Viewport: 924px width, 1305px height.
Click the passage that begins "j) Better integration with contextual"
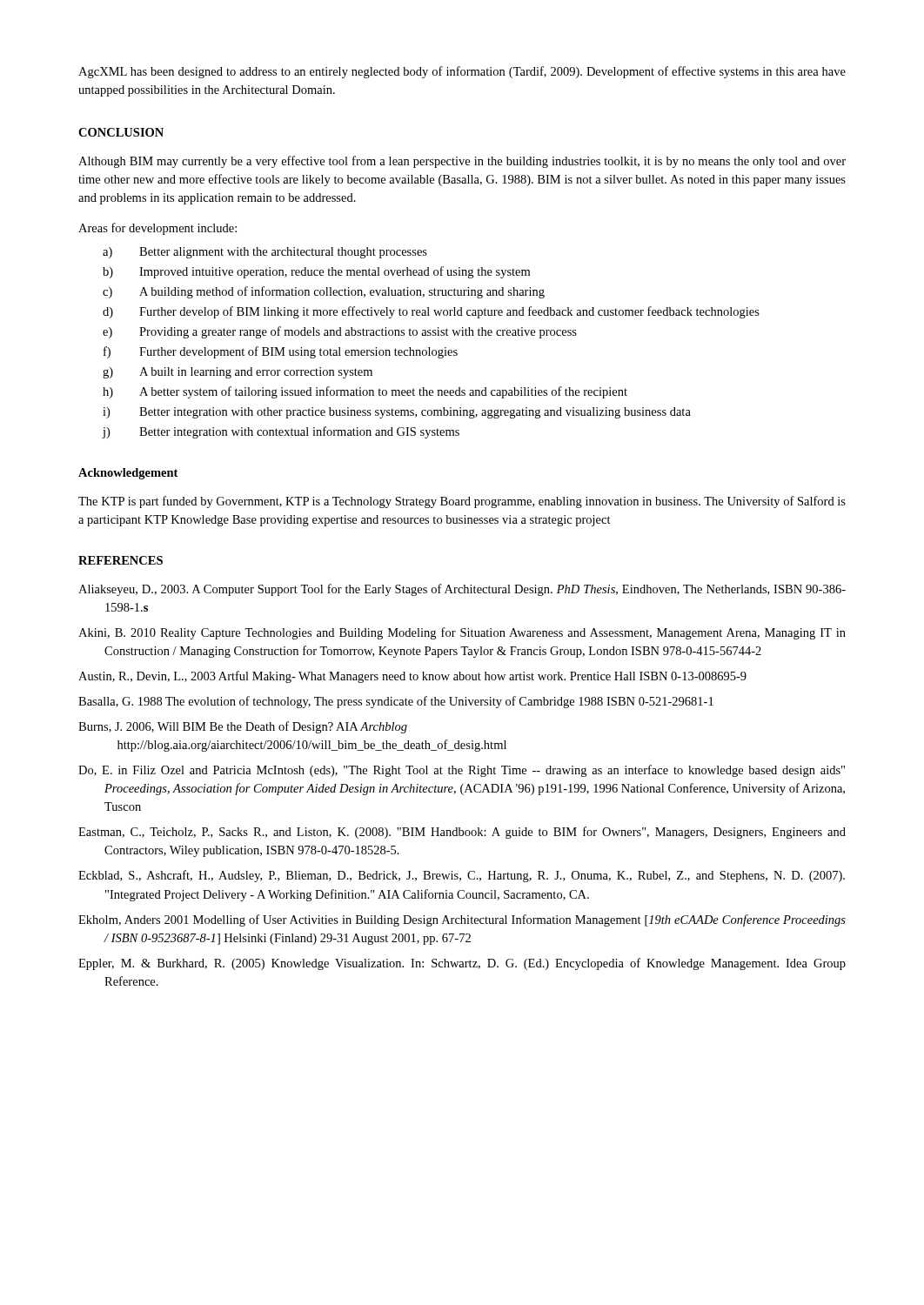click(x=462, y=432)
